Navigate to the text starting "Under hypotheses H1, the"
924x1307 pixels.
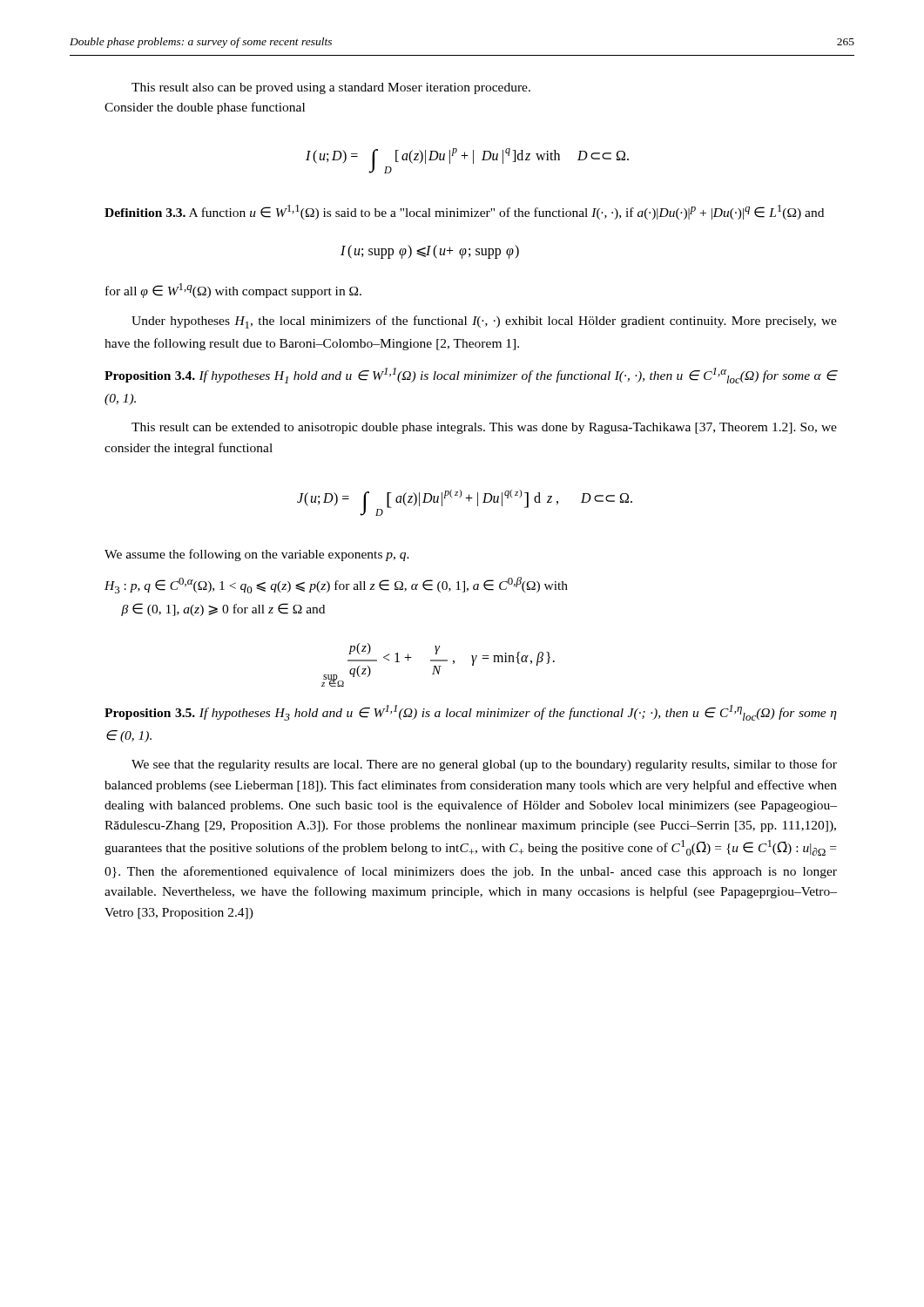coord(471,332)
